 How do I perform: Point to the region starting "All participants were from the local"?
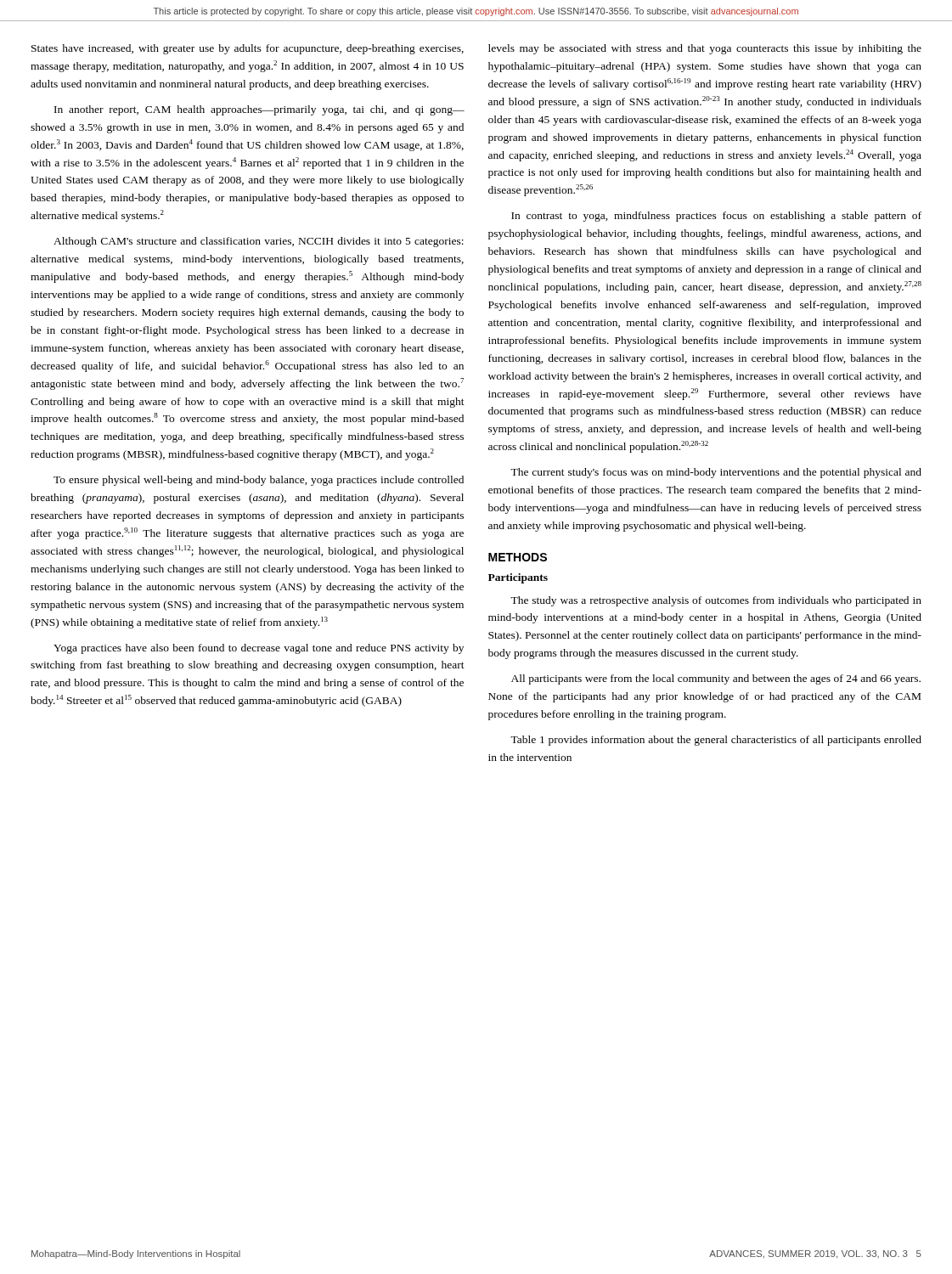pyautogui.click(x=705, y=697)
